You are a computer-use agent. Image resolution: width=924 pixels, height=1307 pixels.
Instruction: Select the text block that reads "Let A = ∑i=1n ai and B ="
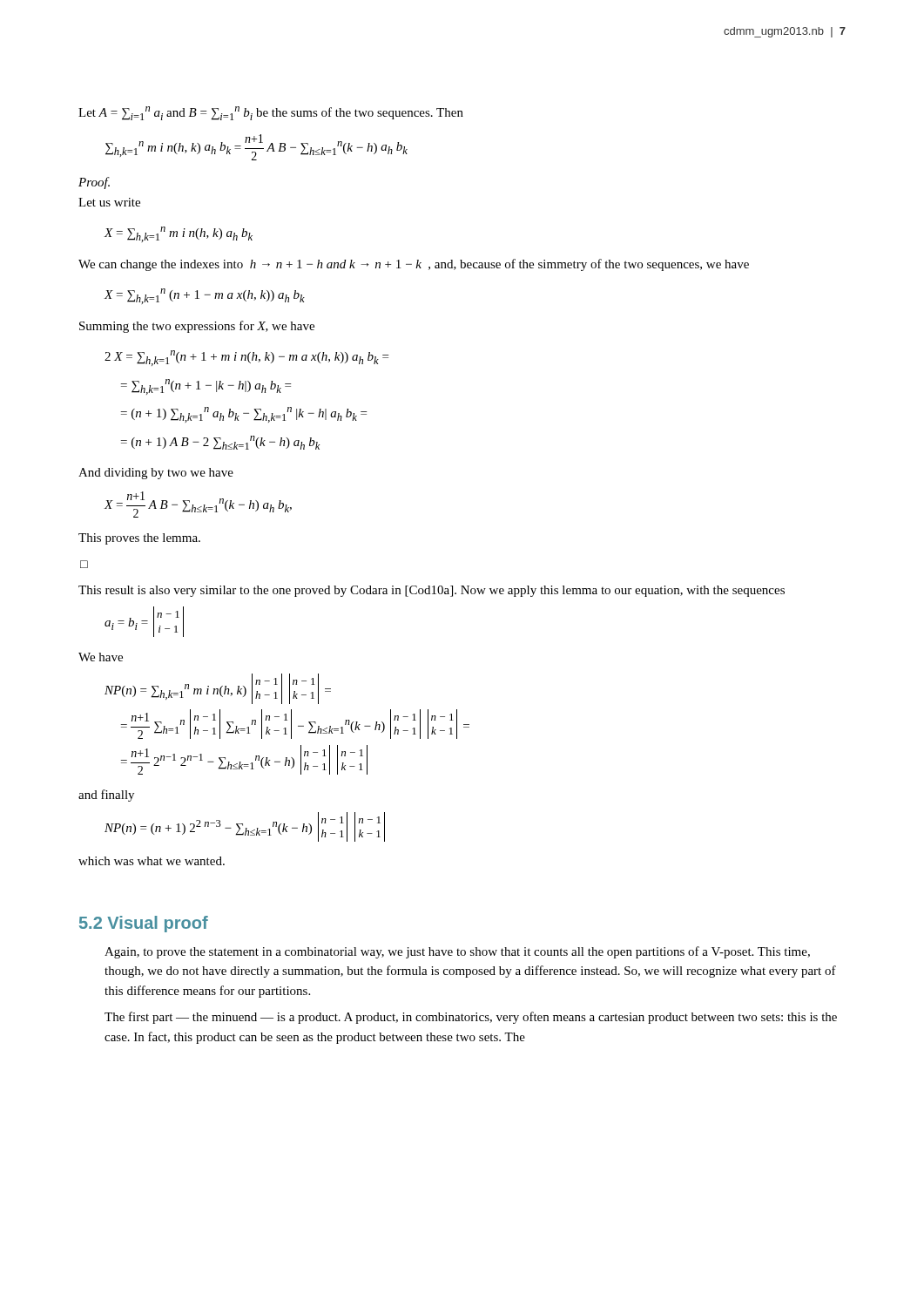(271, 112)
